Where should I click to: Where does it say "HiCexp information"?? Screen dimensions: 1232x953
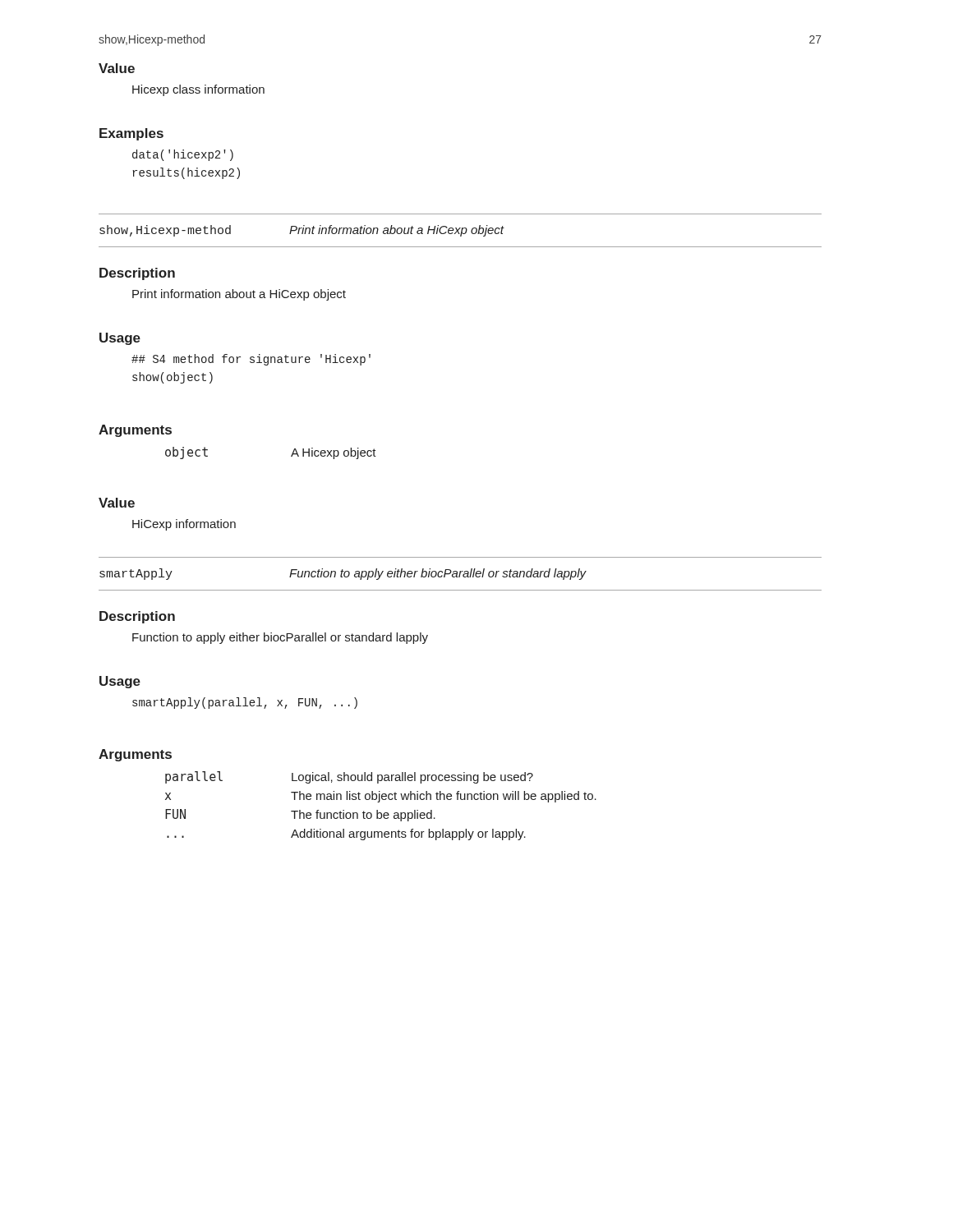click(x=184, y=523)
